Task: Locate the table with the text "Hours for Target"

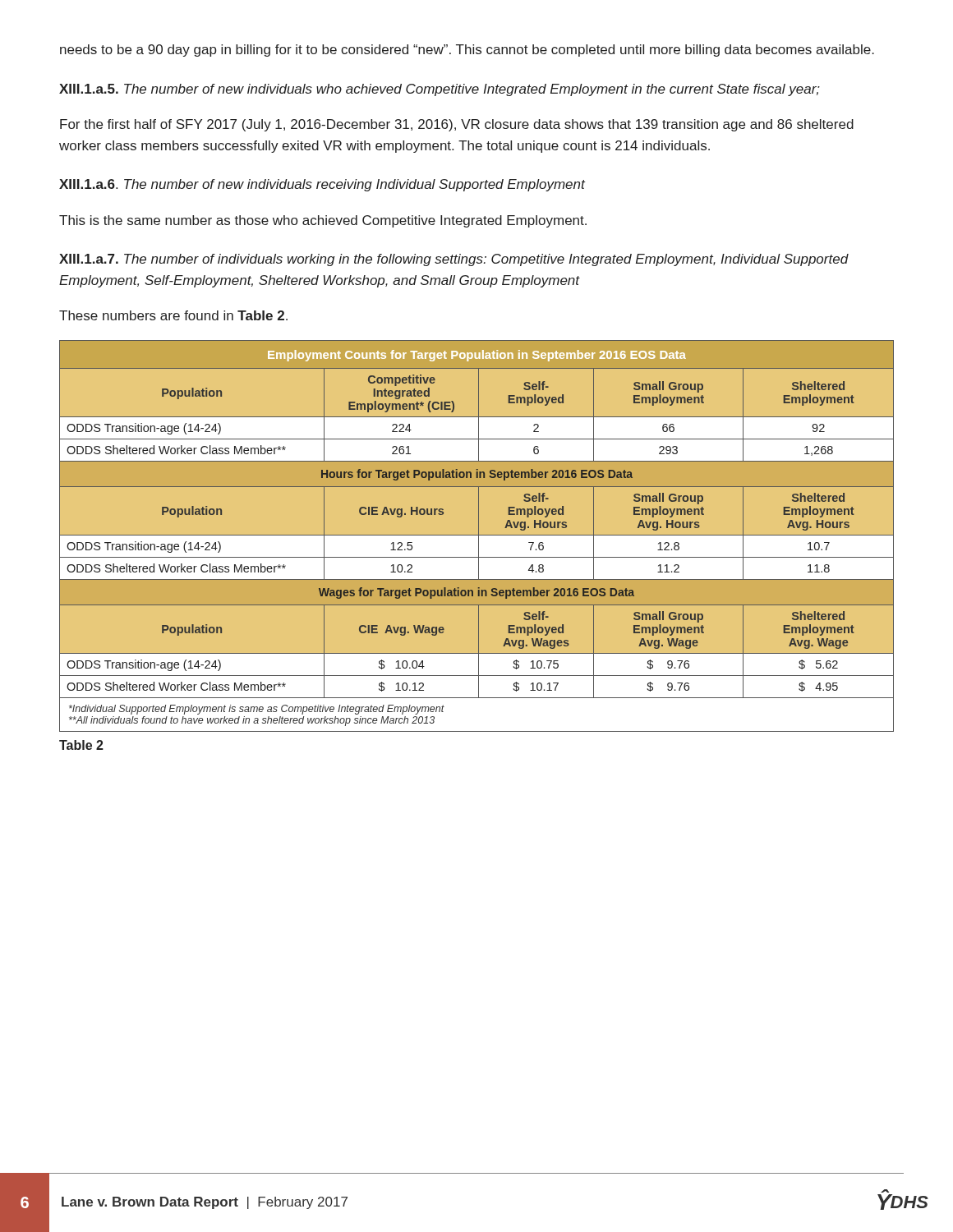Action: point(476,536)
